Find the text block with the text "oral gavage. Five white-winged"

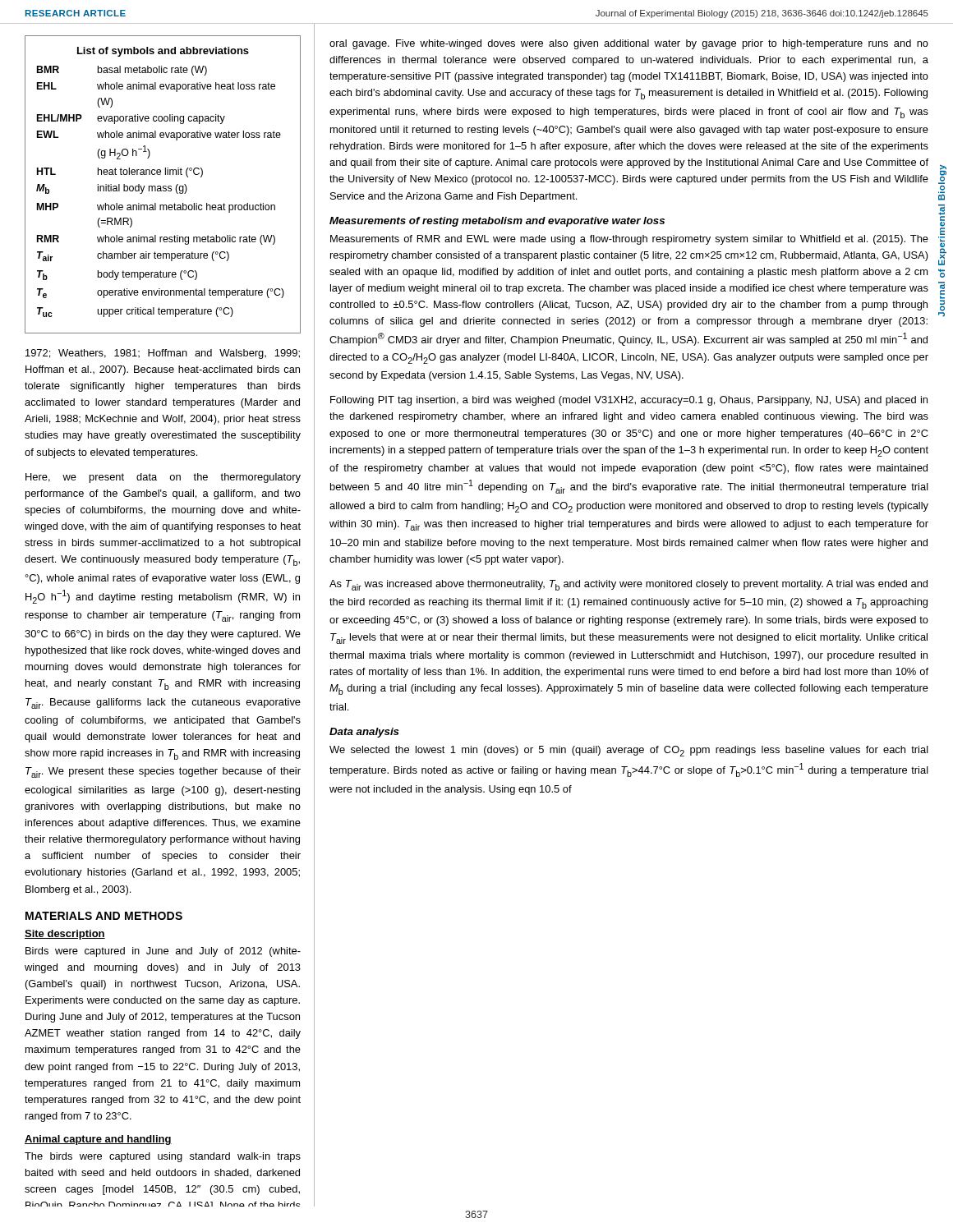coord(629,119)
